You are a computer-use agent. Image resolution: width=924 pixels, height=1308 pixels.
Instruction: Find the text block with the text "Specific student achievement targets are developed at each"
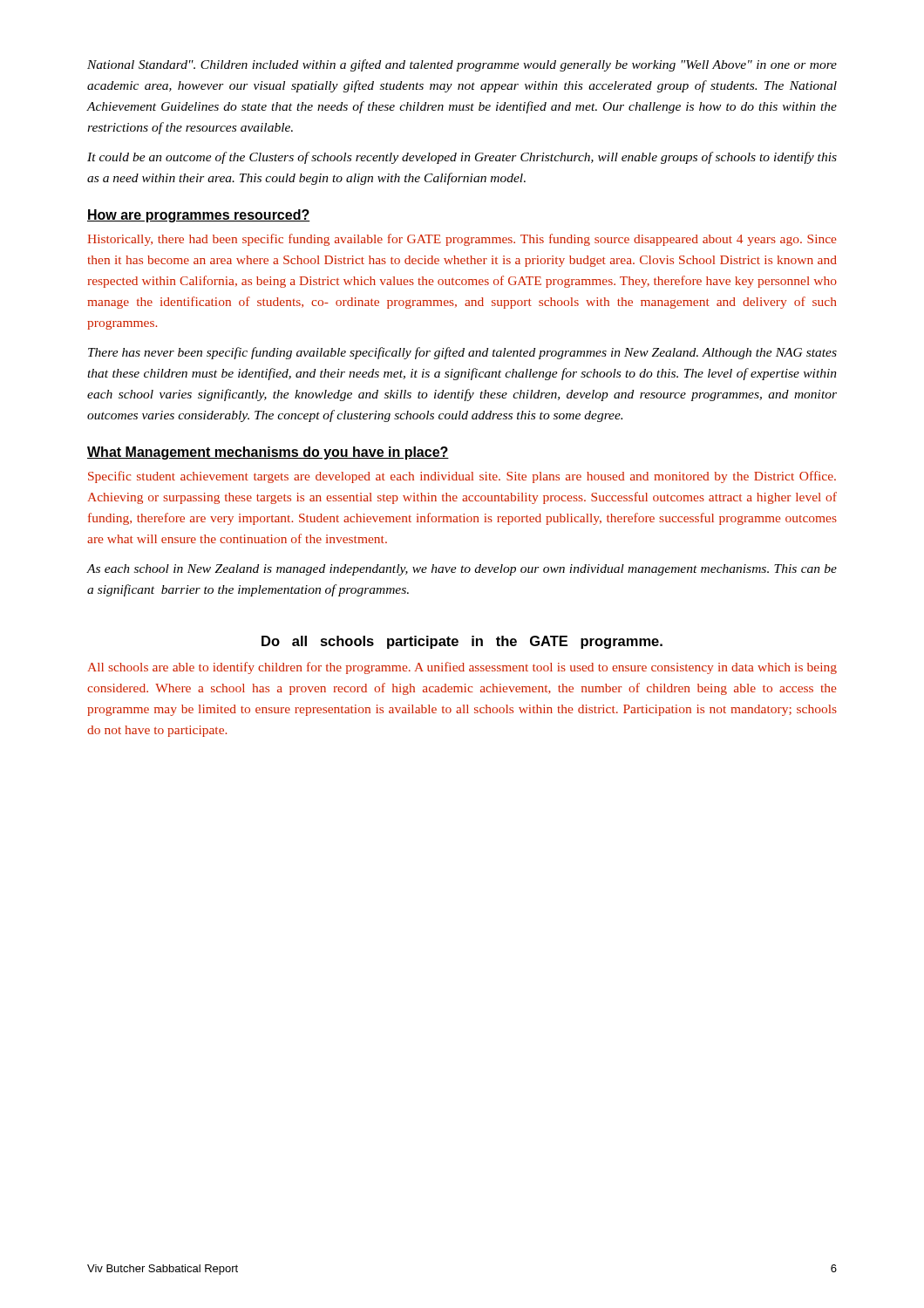coord(462,507)
